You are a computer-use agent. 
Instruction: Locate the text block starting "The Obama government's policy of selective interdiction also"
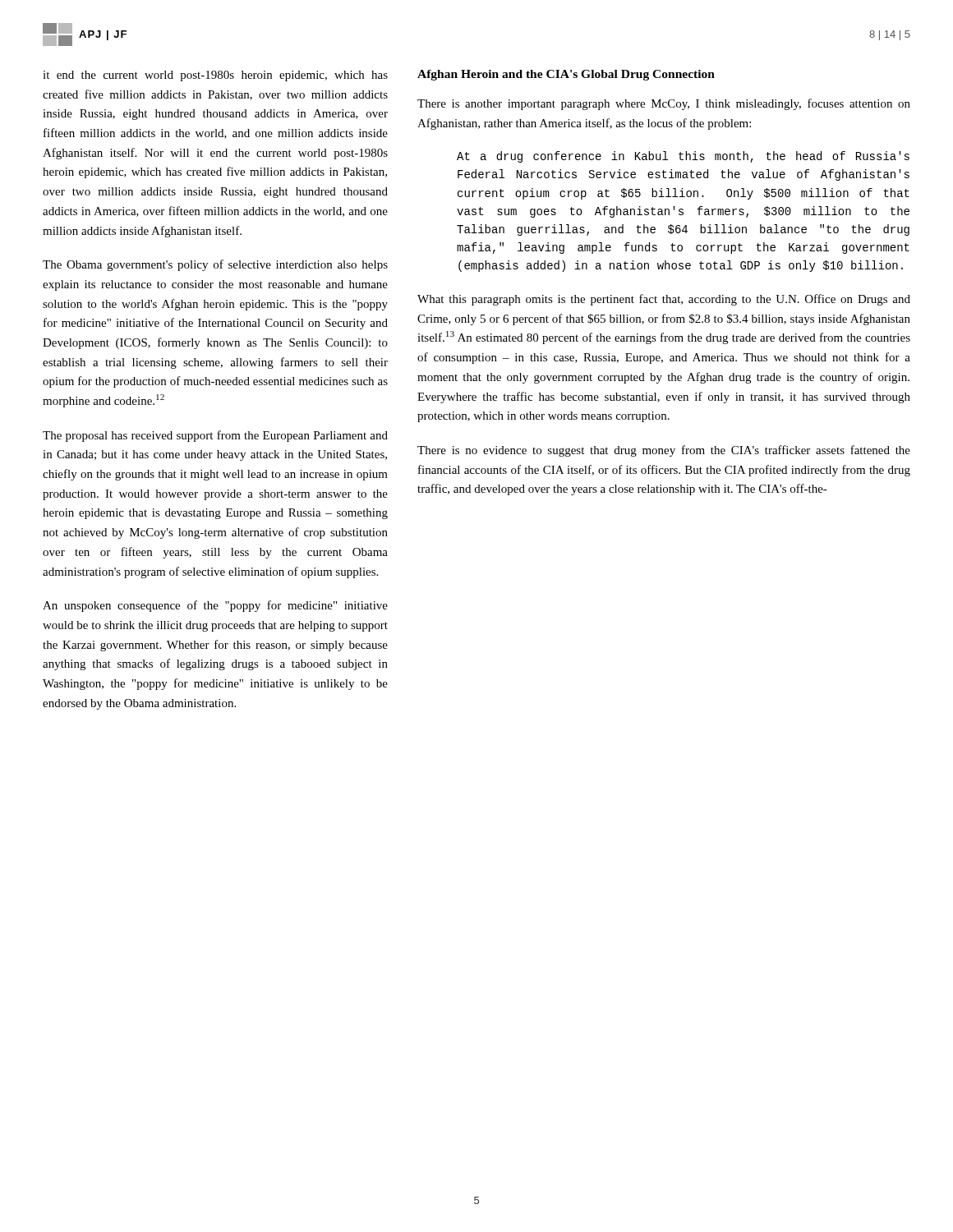[x=215, y=333]
